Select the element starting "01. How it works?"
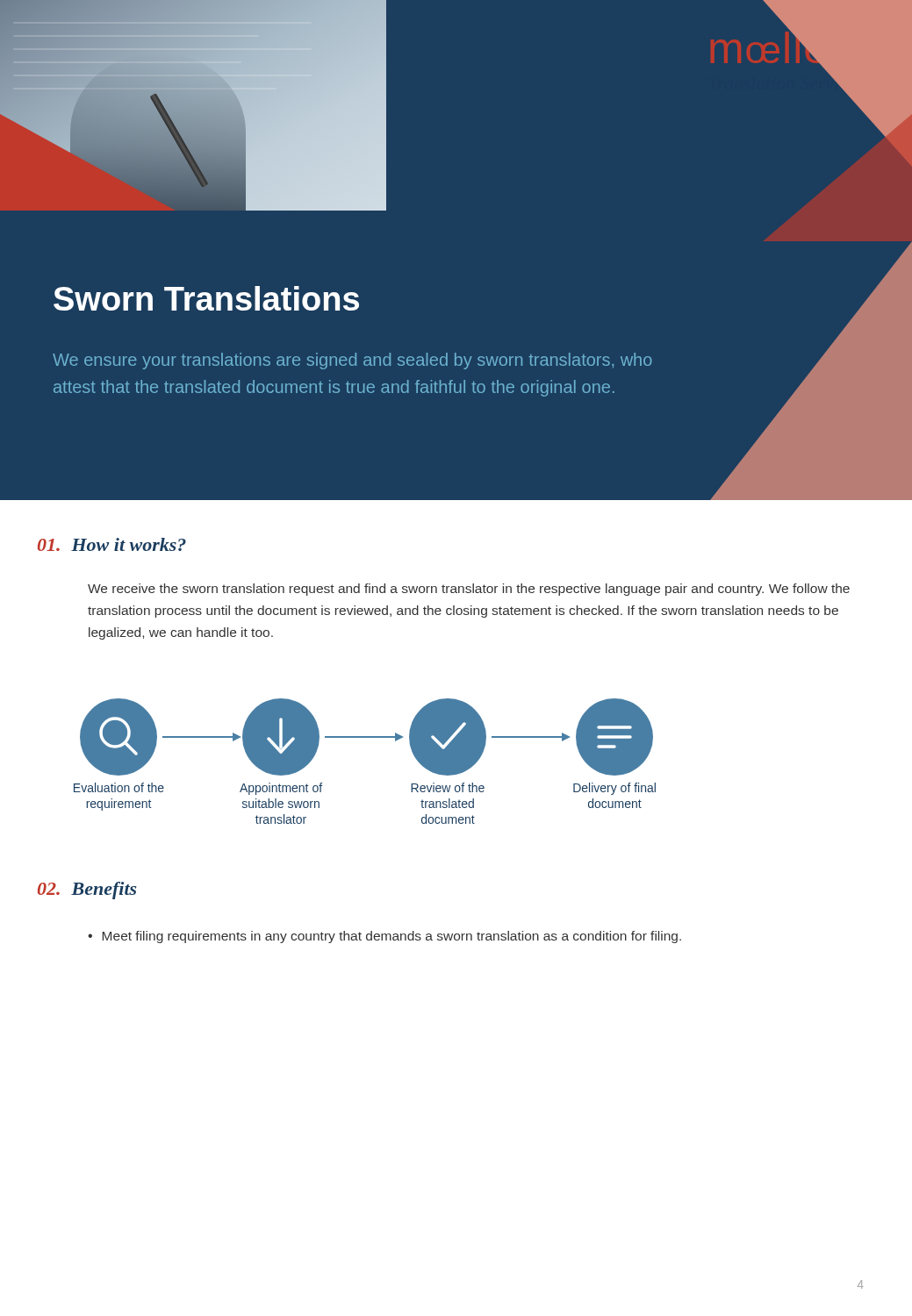 tap(112, 545)
